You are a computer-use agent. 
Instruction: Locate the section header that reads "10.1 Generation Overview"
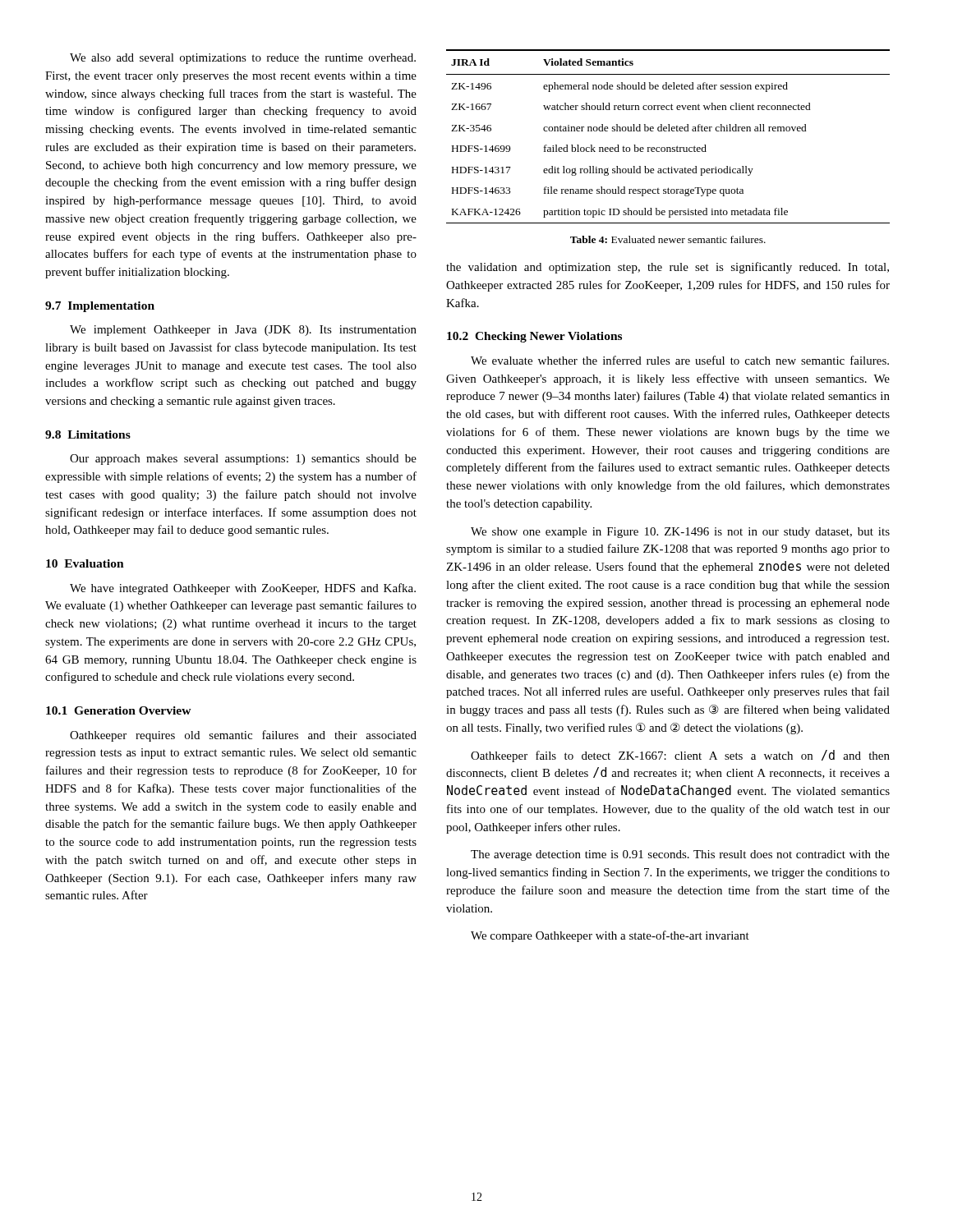pyautogui.click(x=118, y=710)
